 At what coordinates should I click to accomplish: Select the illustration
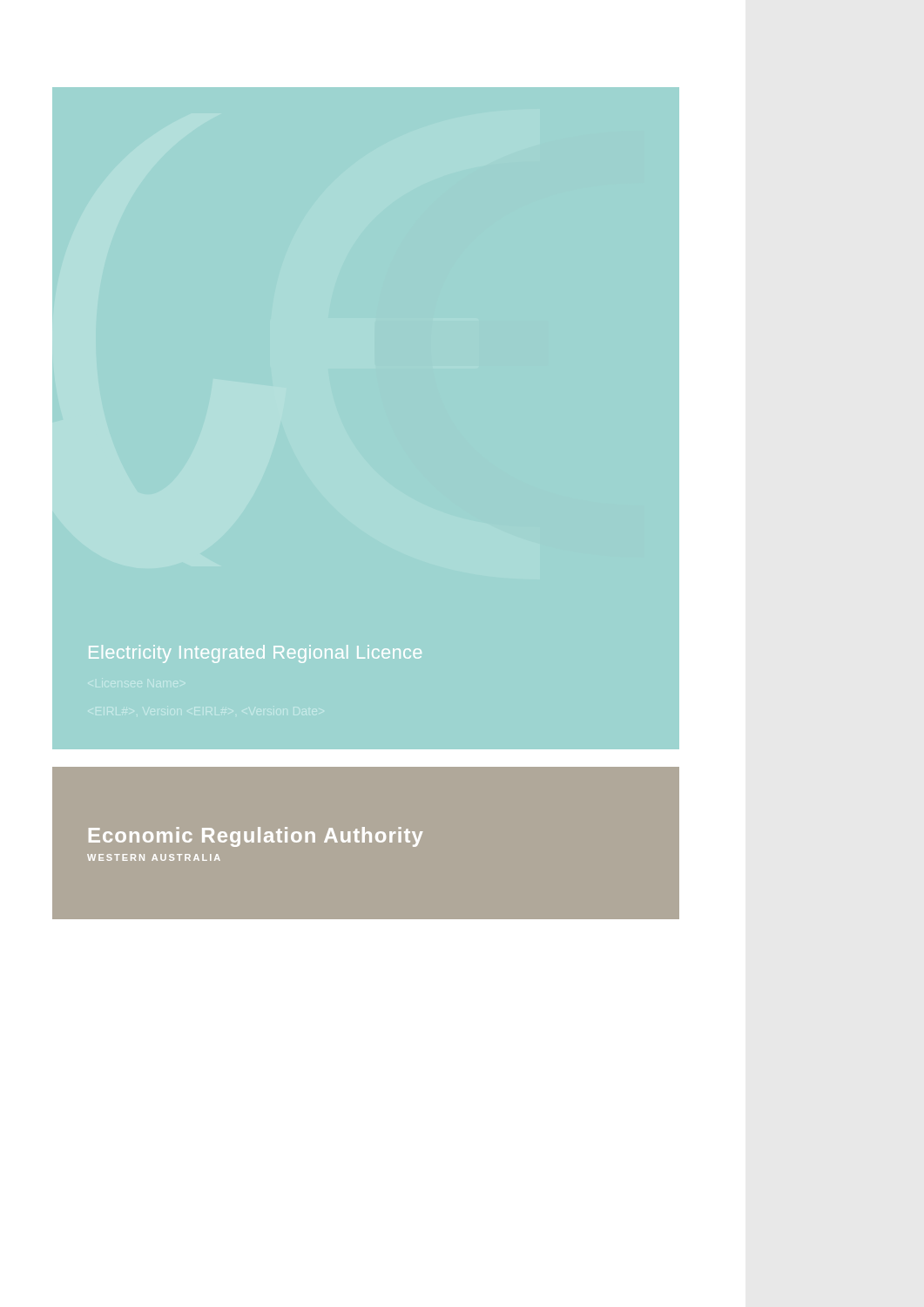(x=366, y=418)
